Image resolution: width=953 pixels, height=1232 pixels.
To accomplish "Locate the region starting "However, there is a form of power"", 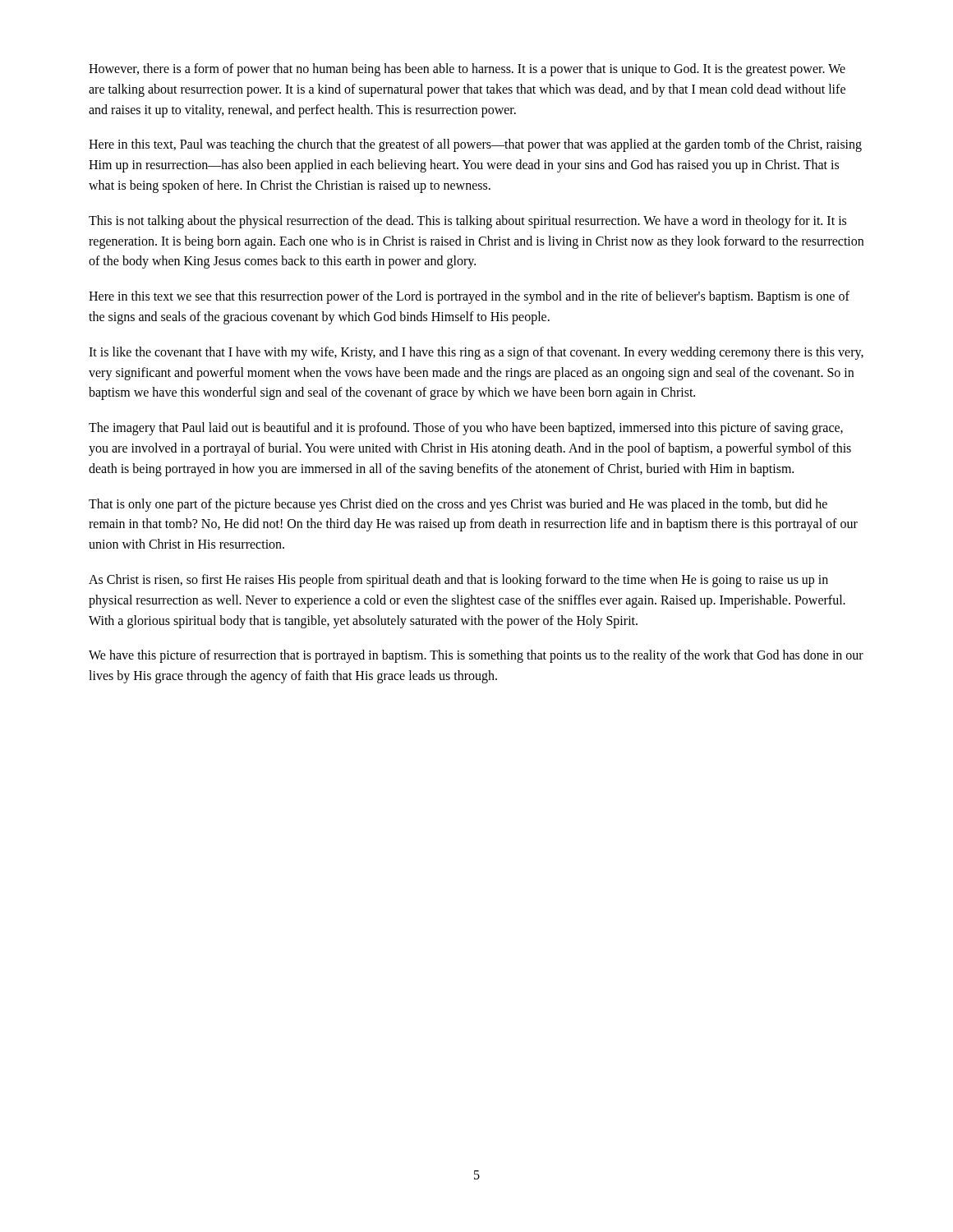I will [476, 90].
